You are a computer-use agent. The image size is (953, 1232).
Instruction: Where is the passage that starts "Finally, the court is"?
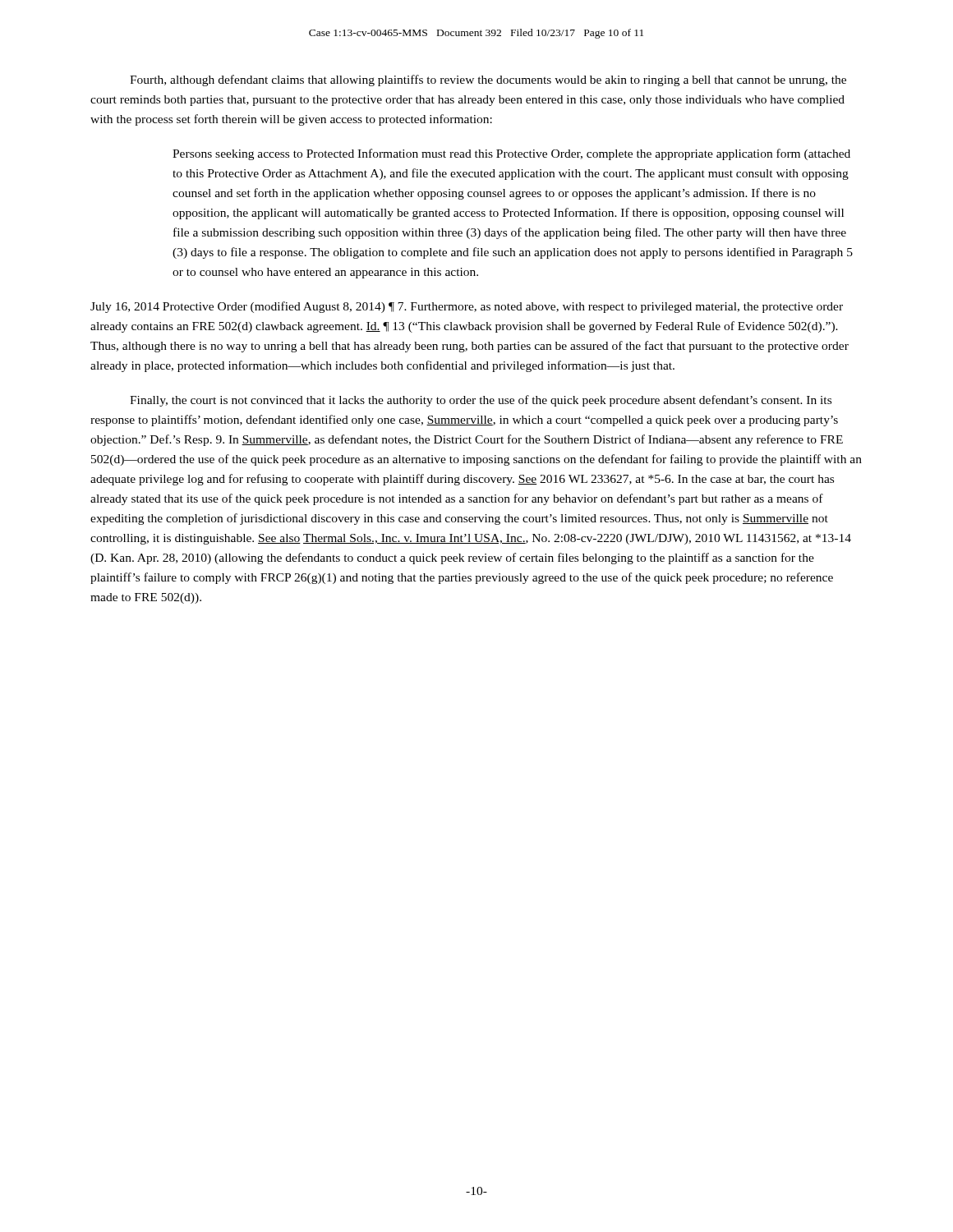[x=476, y=498]
